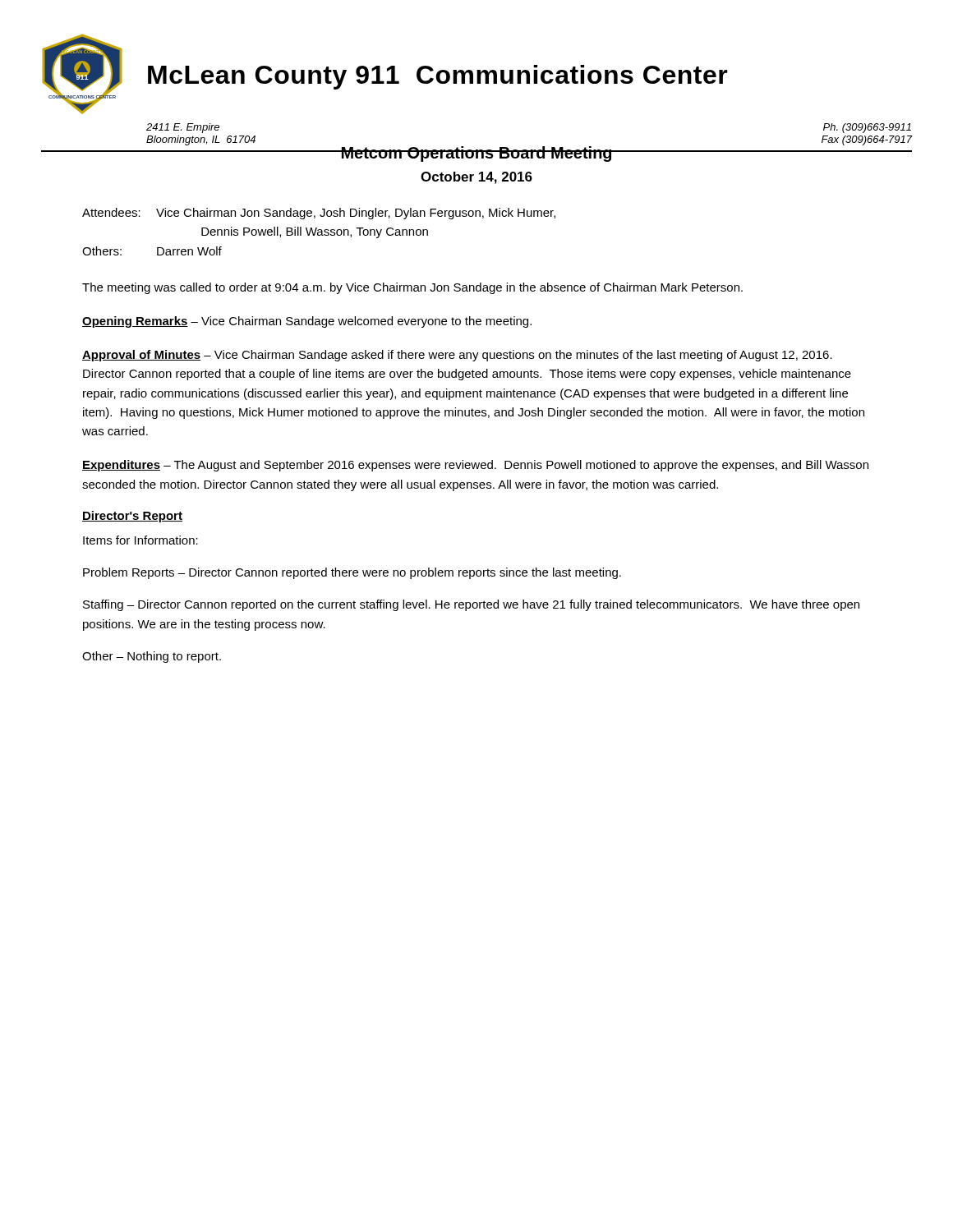Click on the text that says "Other – Nothing to report."
The height and width of the screenshot is (1232, 953).
click(152, 656)
